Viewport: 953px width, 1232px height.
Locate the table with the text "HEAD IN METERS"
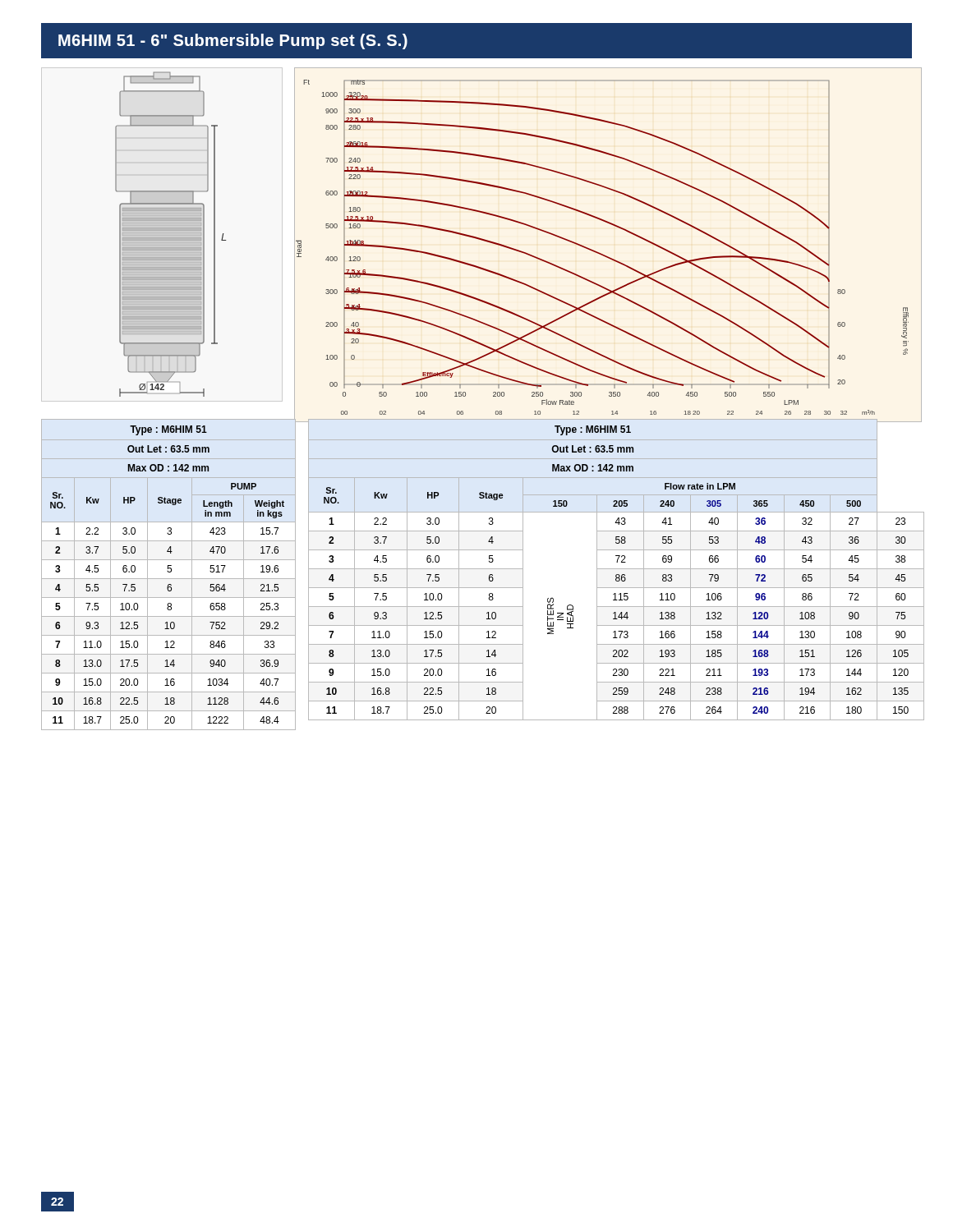[616, 570]
